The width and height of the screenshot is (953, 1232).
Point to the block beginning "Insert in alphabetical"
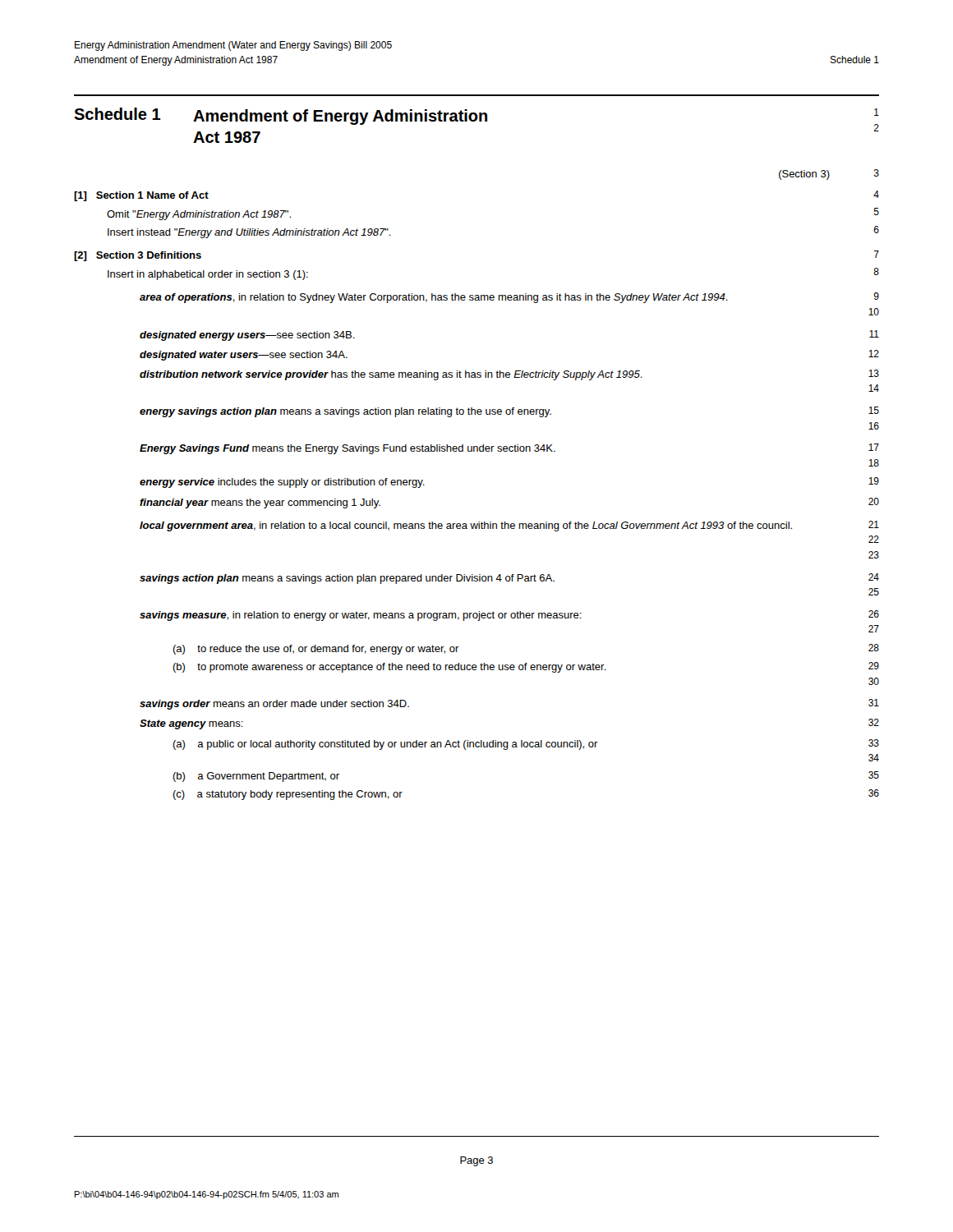point(208,274)
